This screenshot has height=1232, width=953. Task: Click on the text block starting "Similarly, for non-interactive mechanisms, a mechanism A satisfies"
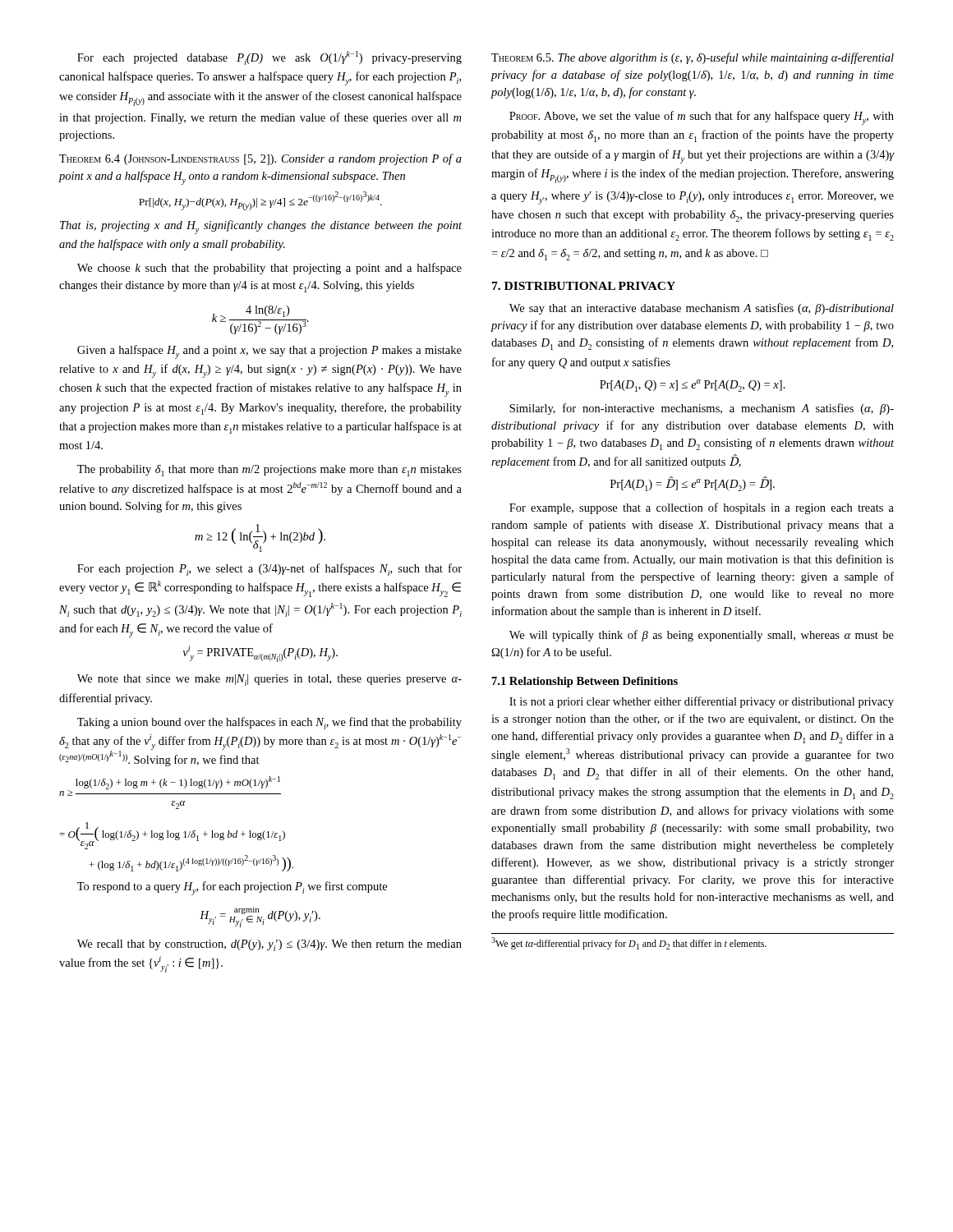[x=693, y=435]
